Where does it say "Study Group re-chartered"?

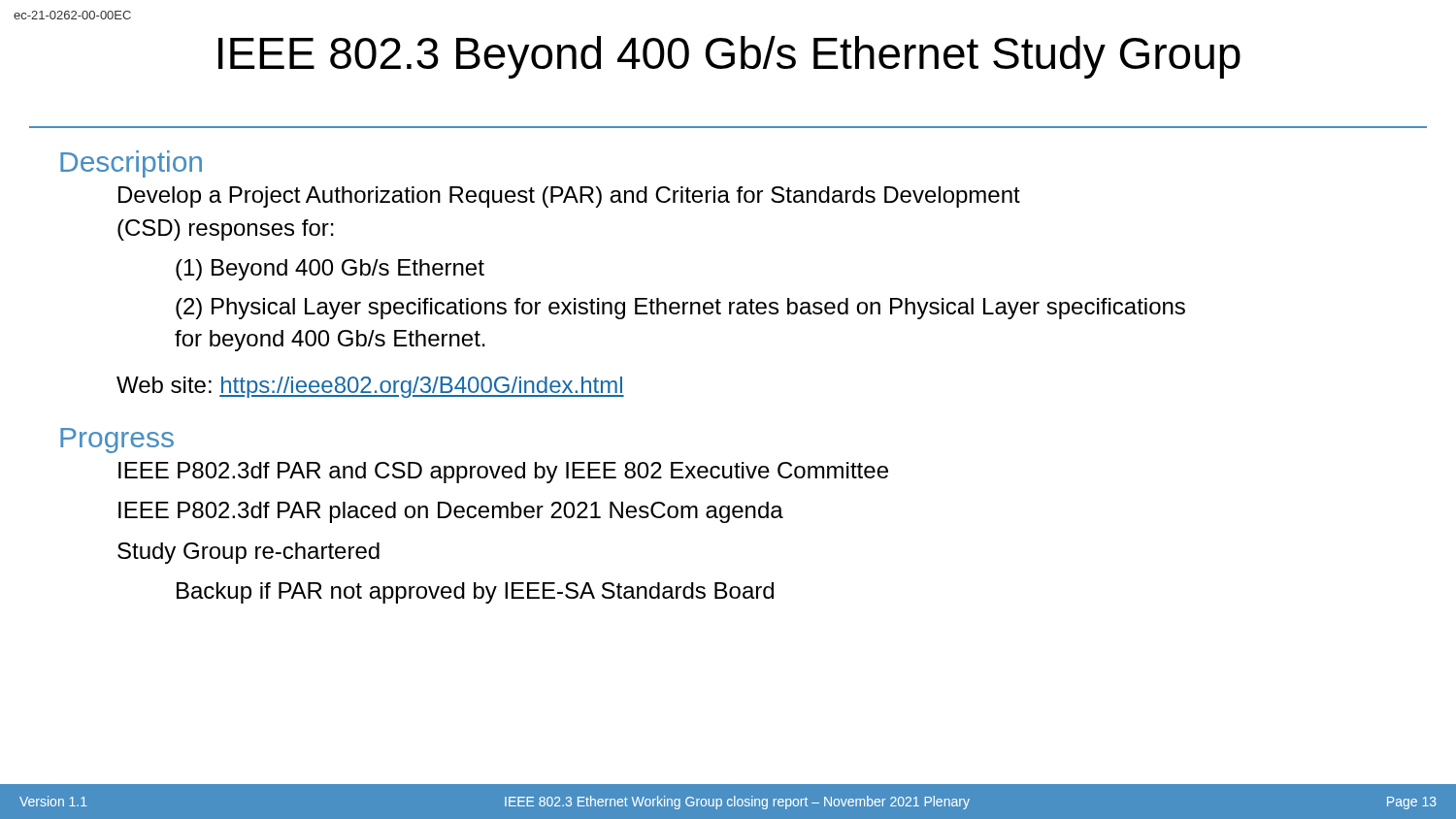tap(249, 550)
